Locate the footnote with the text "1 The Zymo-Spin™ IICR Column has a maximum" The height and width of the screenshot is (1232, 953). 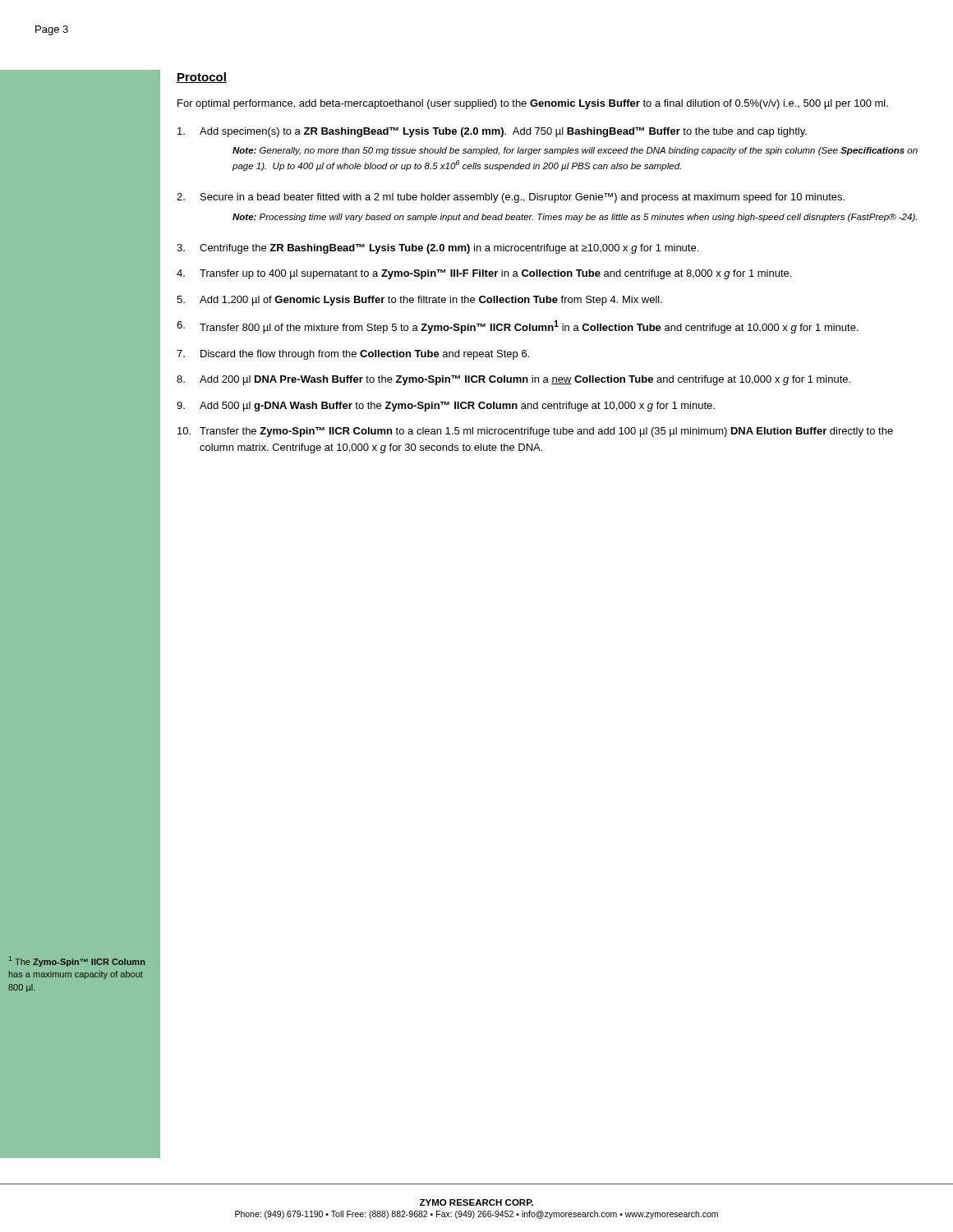pyautogui.click(x=77, y=973)
